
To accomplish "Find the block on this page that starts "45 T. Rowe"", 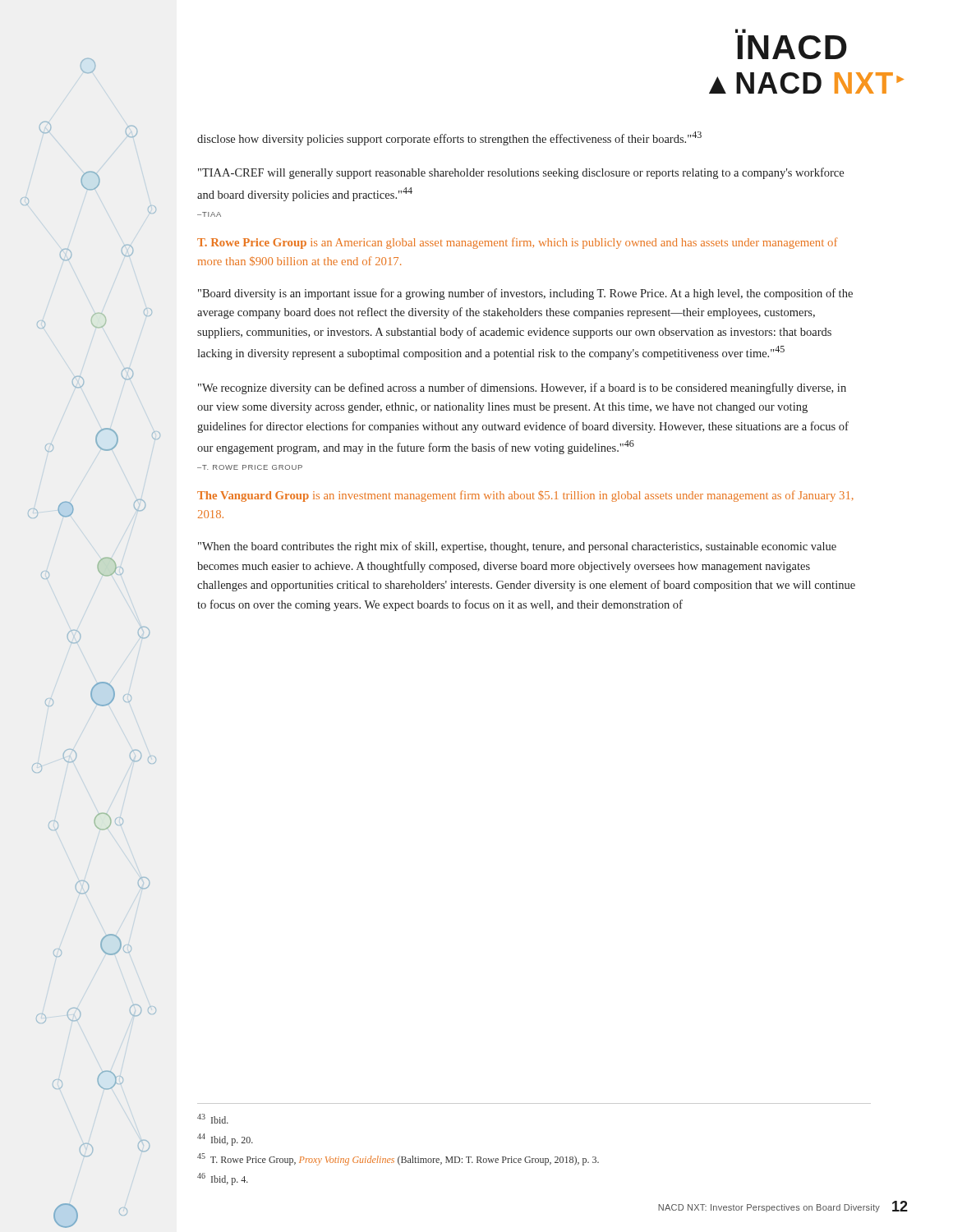I will coord(398,1159).
